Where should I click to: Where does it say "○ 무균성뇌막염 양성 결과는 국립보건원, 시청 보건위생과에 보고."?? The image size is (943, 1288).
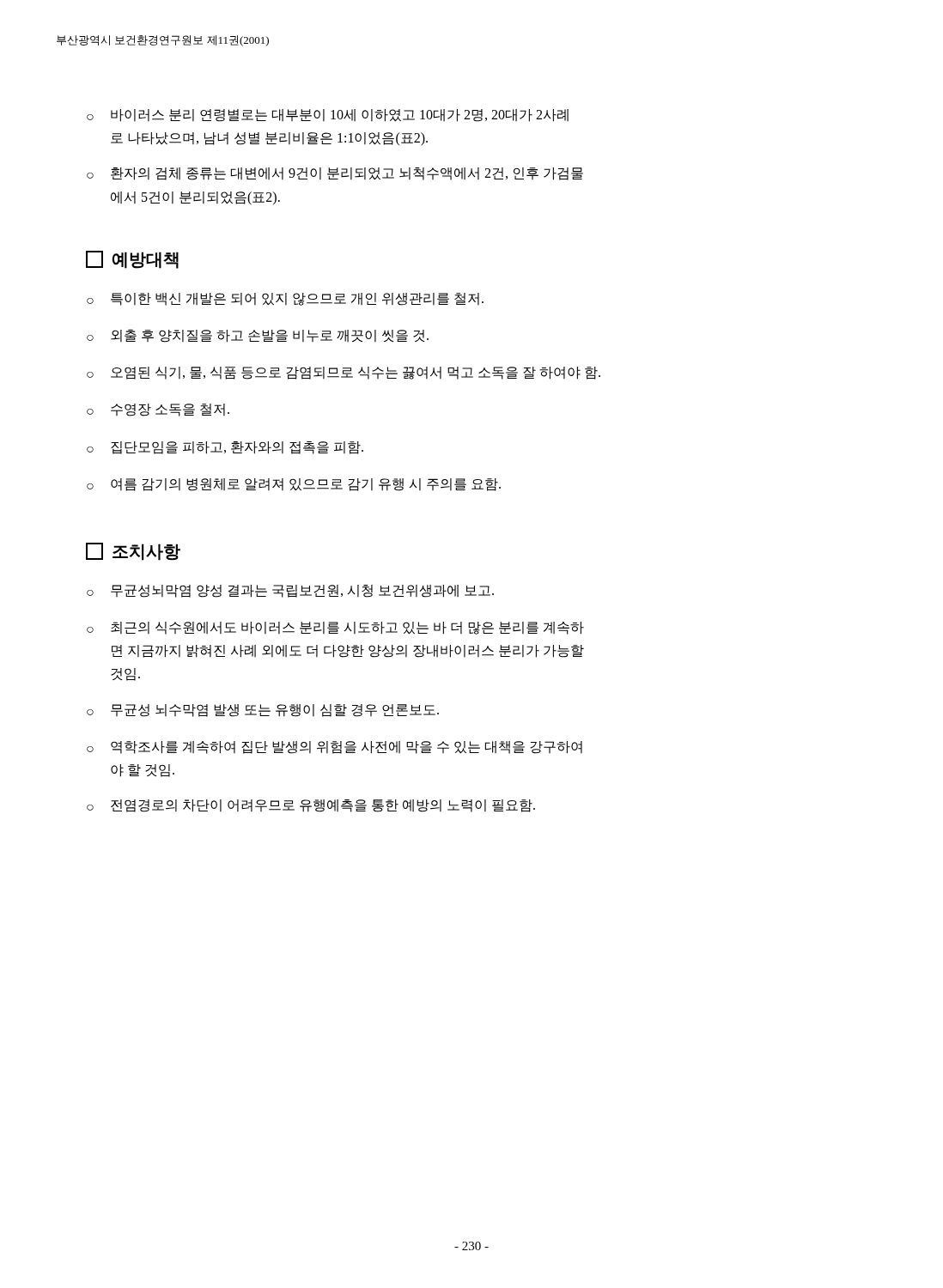[472, 591]
